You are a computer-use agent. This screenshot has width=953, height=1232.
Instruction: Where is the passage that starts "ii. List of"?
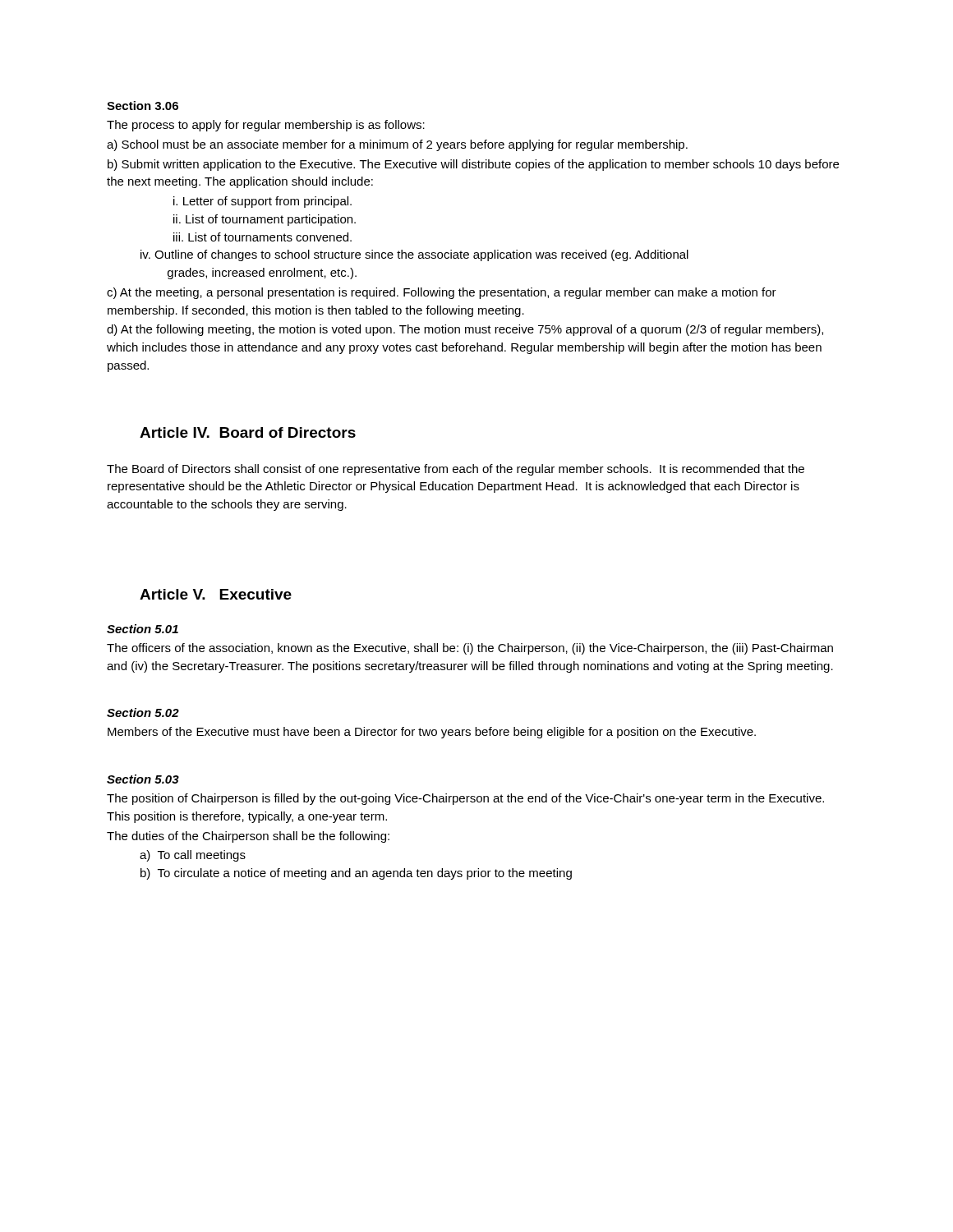click(x=265, y=219)
